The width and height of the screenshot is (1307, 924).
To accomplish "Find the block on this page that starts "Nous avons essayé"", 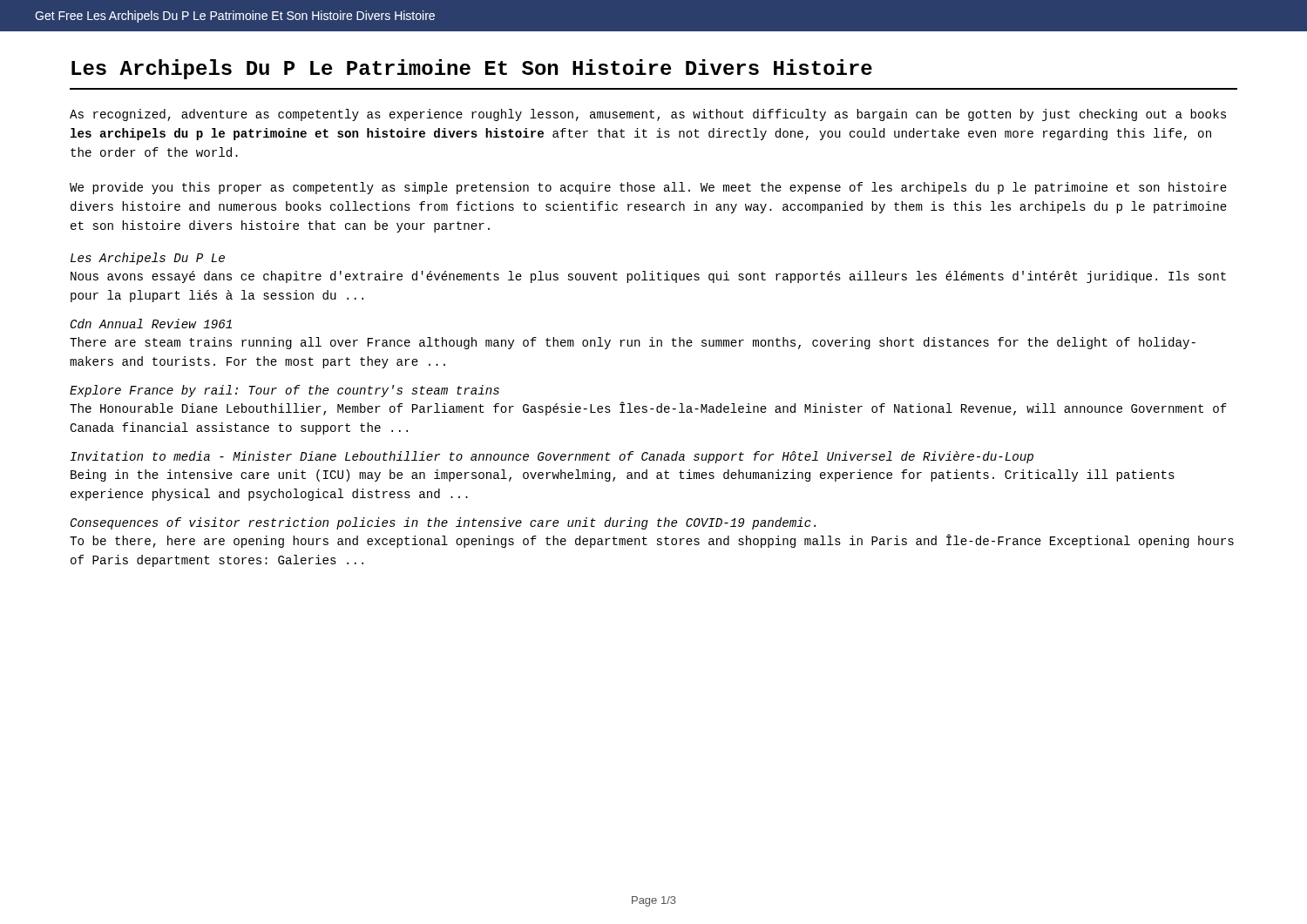I will (x=648, y=287).
